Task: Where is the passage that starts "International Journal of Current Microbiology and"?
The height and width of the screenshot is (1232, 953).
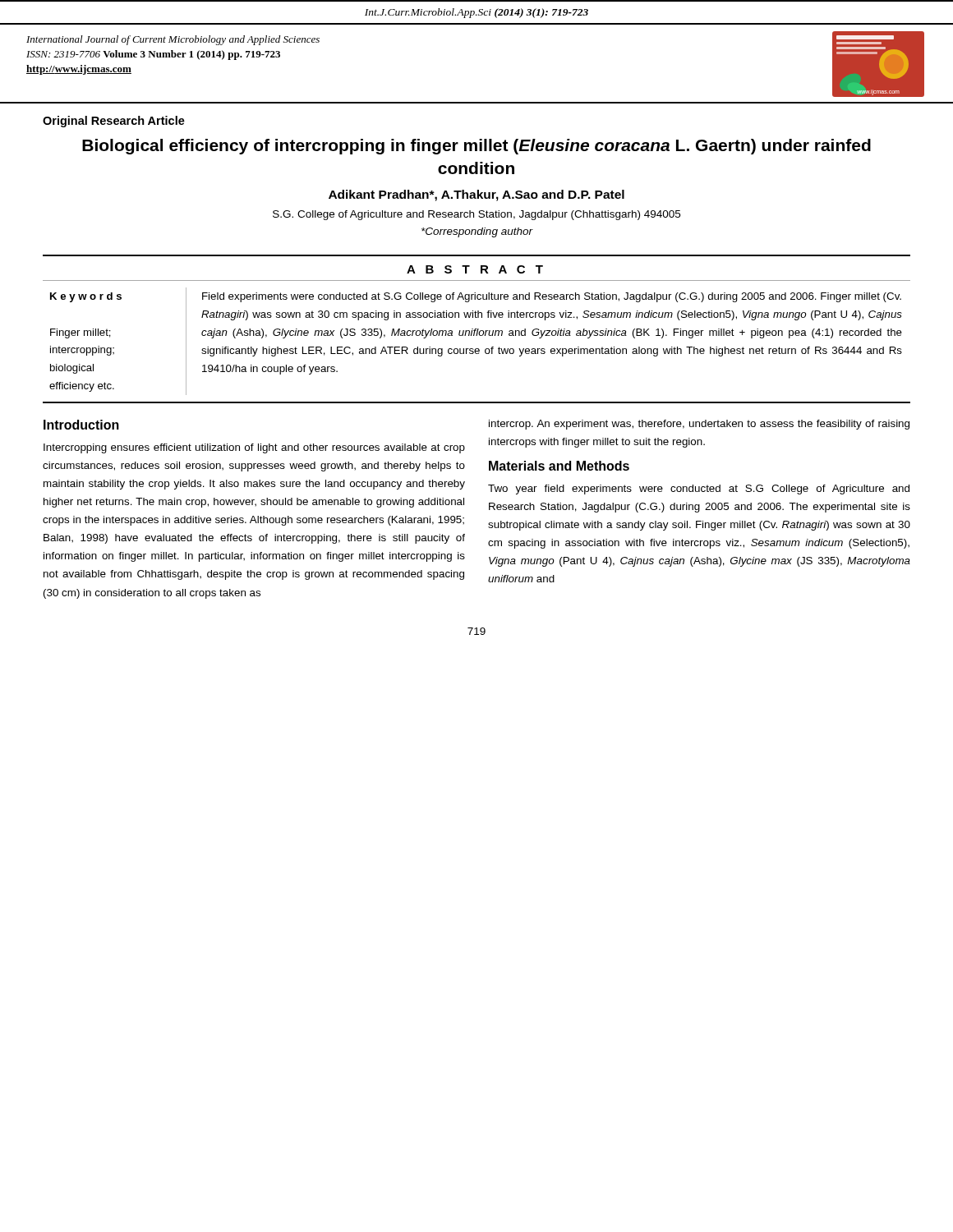Action: pyautogui.click(x=210, y=54)
